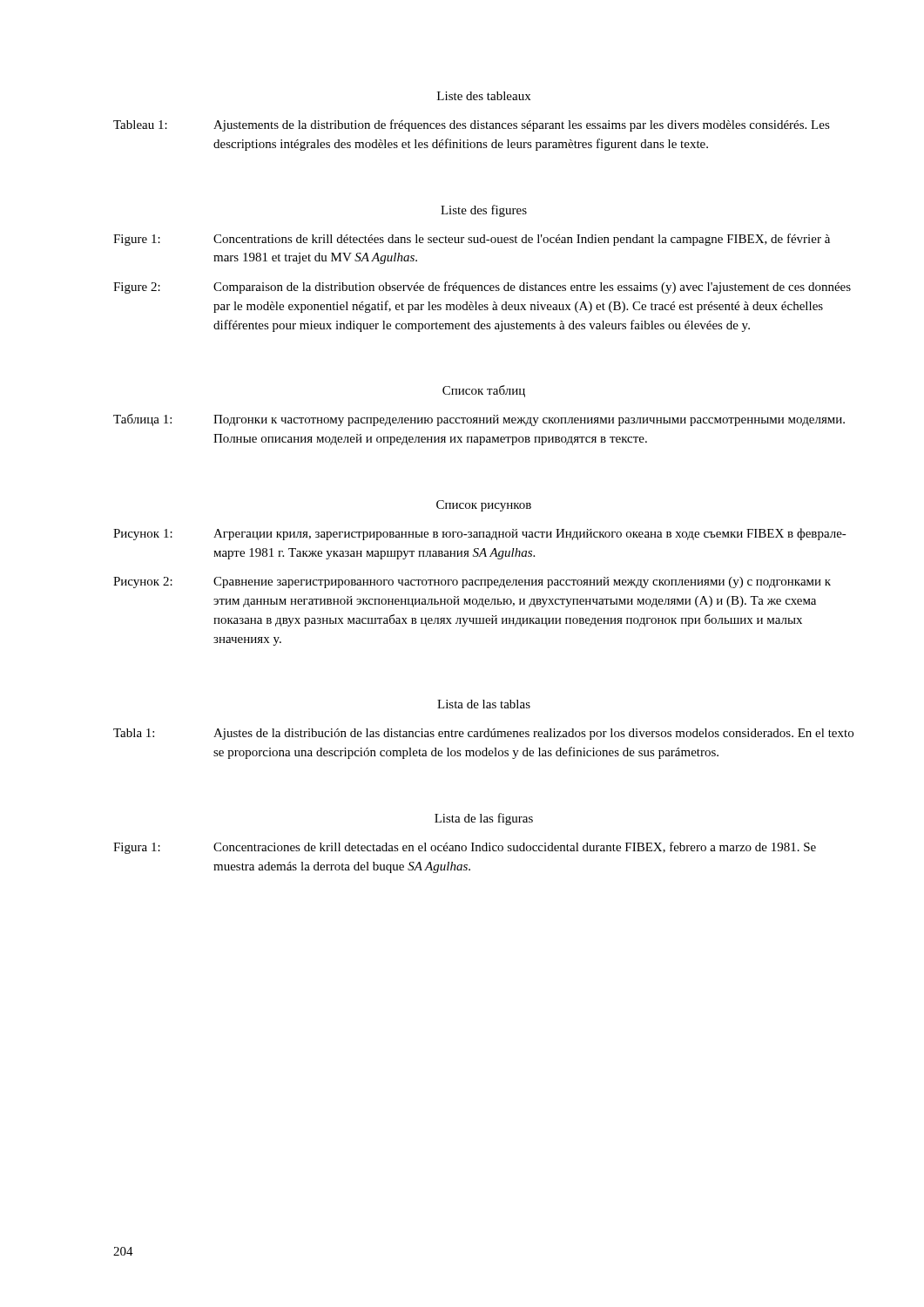Locate the element starting "Таблица 1: Подгонки к частотному"

[484, 430]
